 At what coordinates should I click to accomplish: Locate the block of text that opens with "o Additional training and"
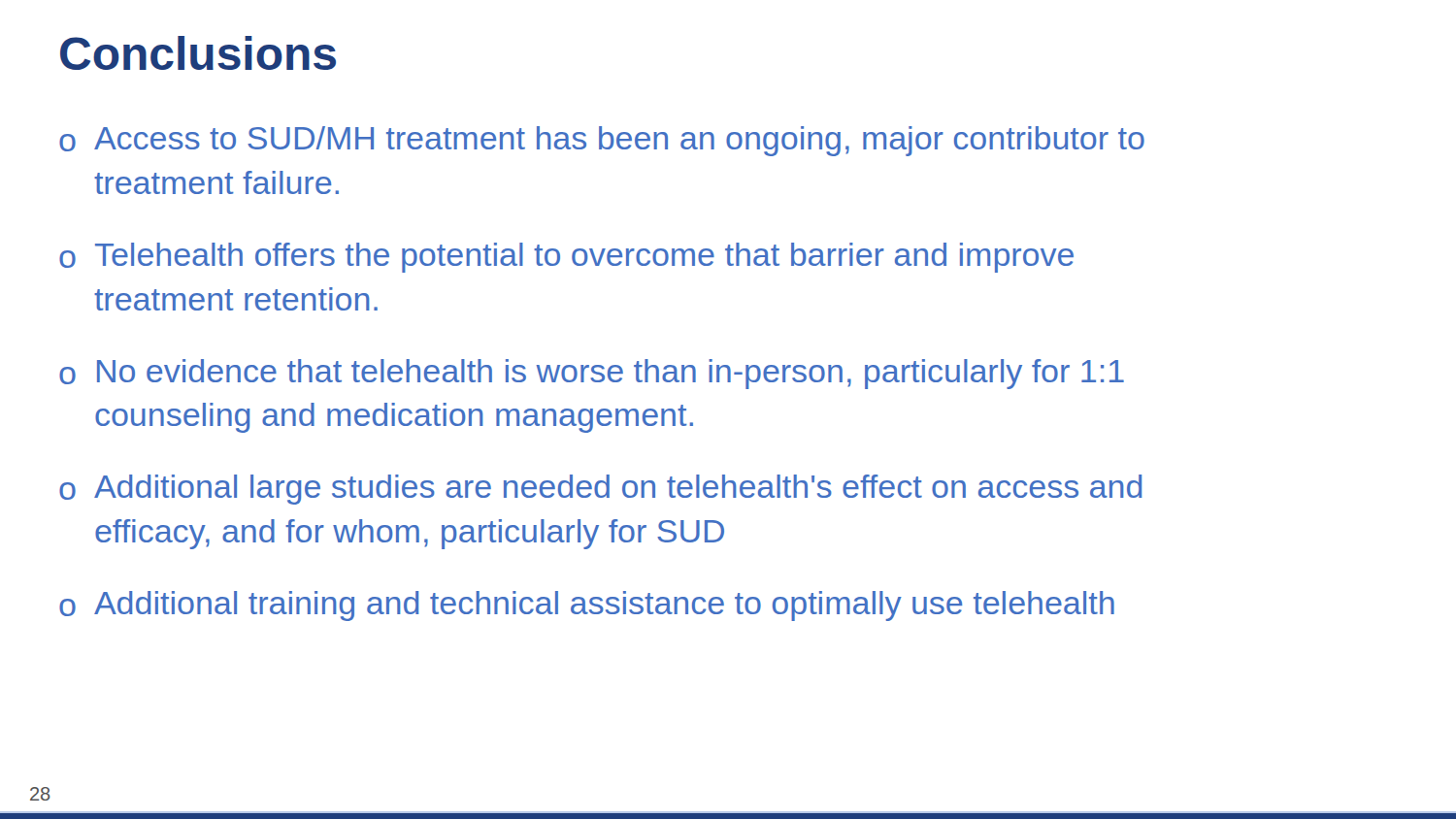tap(587, 604)
